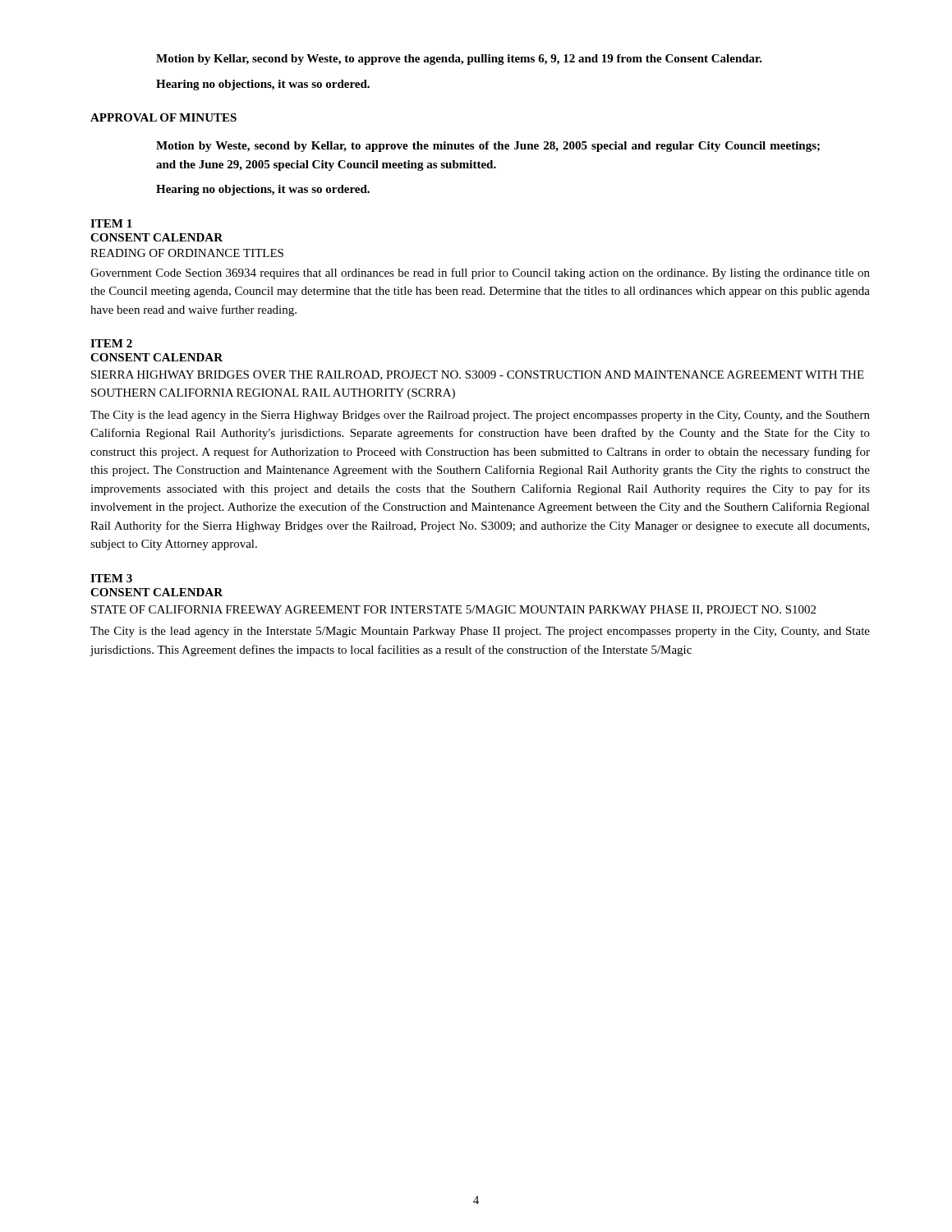Find the element starting "ITEM 2"
952x1232 pixels.
coord(111,343)
